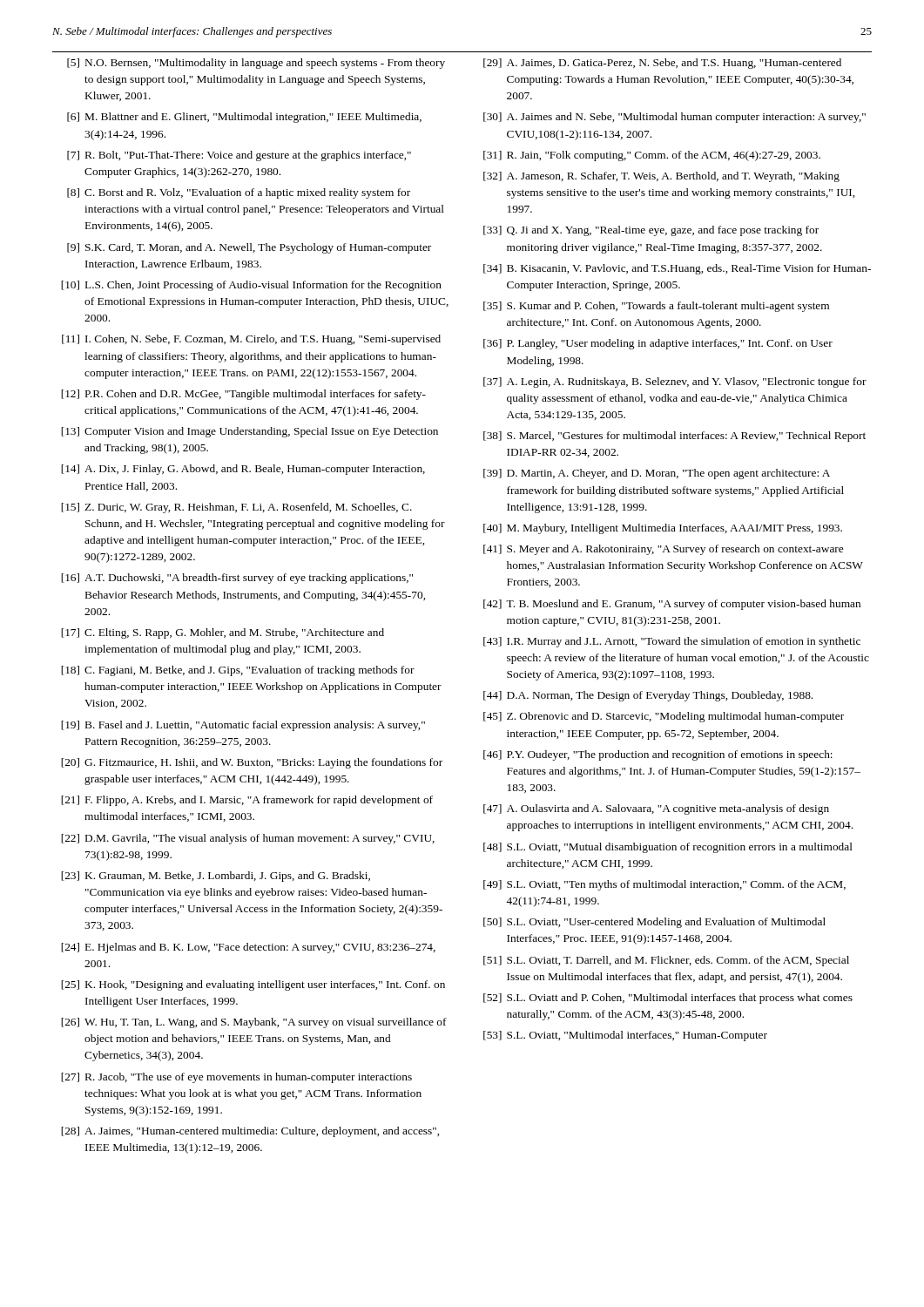The width and height of the screenshot is (924, 1307).
Task: Find the block starting "[37] A. Legin, A."
Action: (x=673, y=398)
